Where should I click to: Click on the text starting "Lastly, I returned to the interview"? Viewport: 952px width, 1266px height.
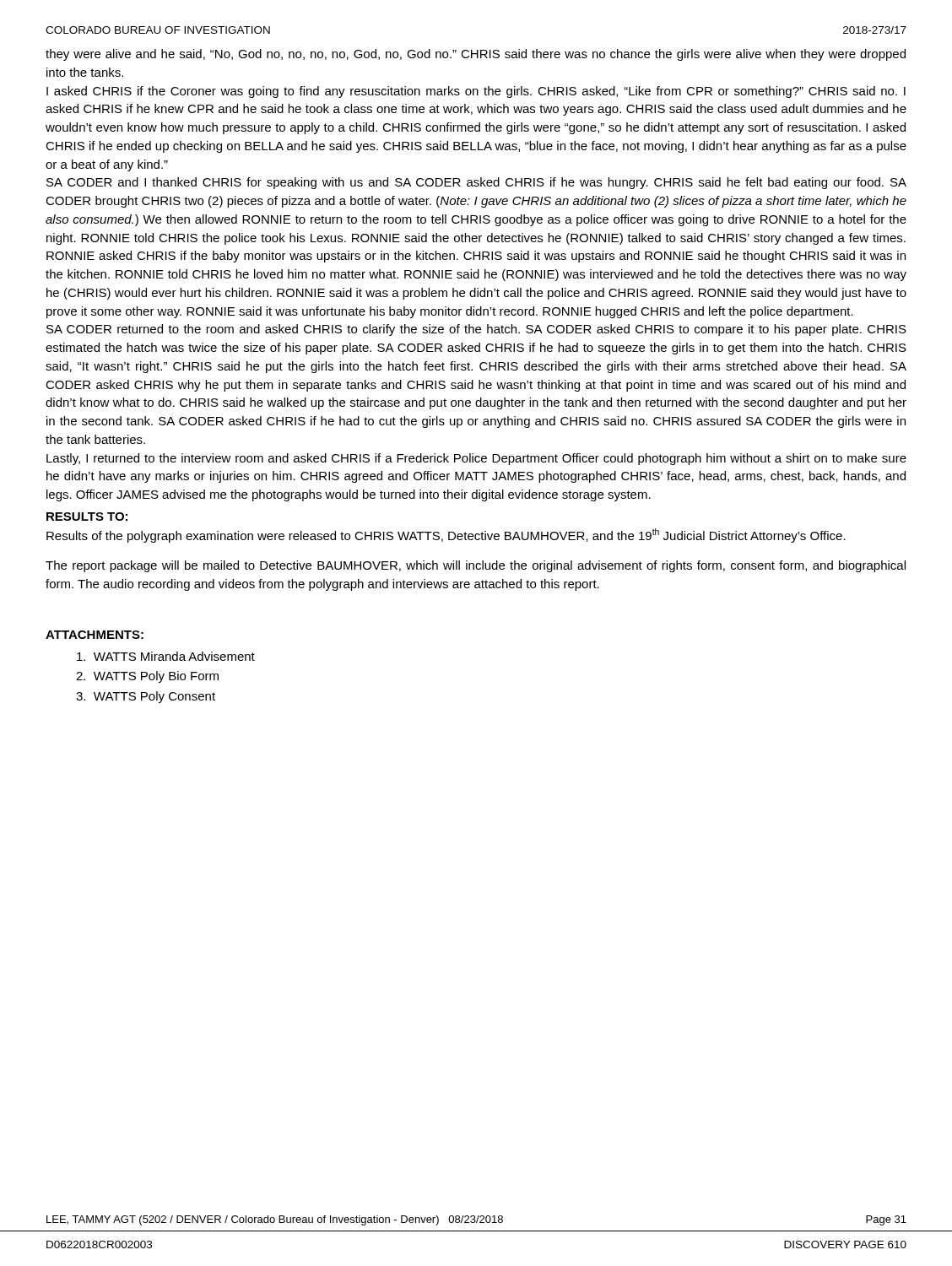click(x=476, y=476)
